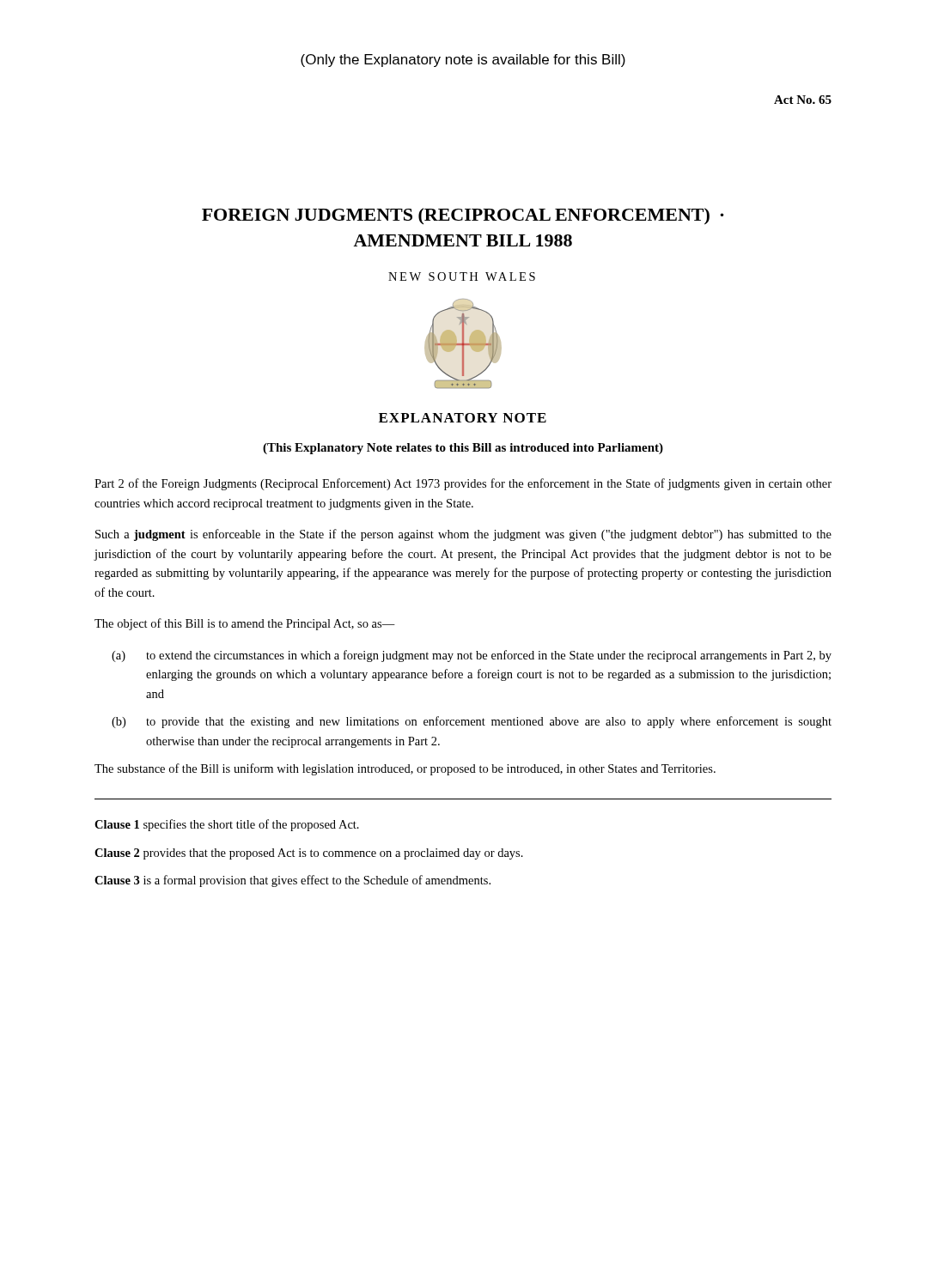Click where it says "Act No. 65"
This screenshot has width=926, height=1288.
tap(803, 100)
